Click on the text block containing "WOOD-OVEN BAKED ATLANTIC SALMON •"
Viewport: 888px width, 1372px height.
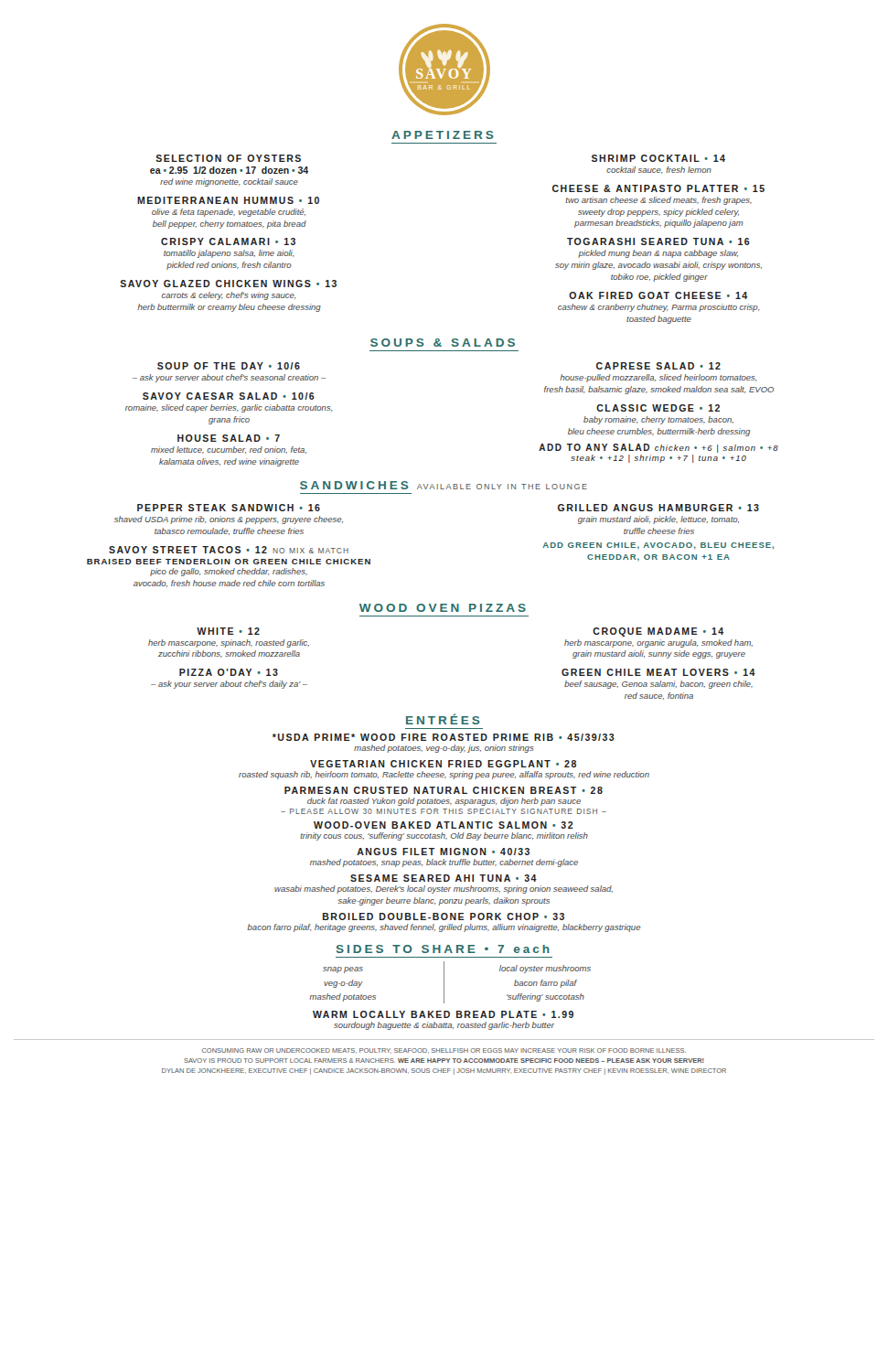444,831
